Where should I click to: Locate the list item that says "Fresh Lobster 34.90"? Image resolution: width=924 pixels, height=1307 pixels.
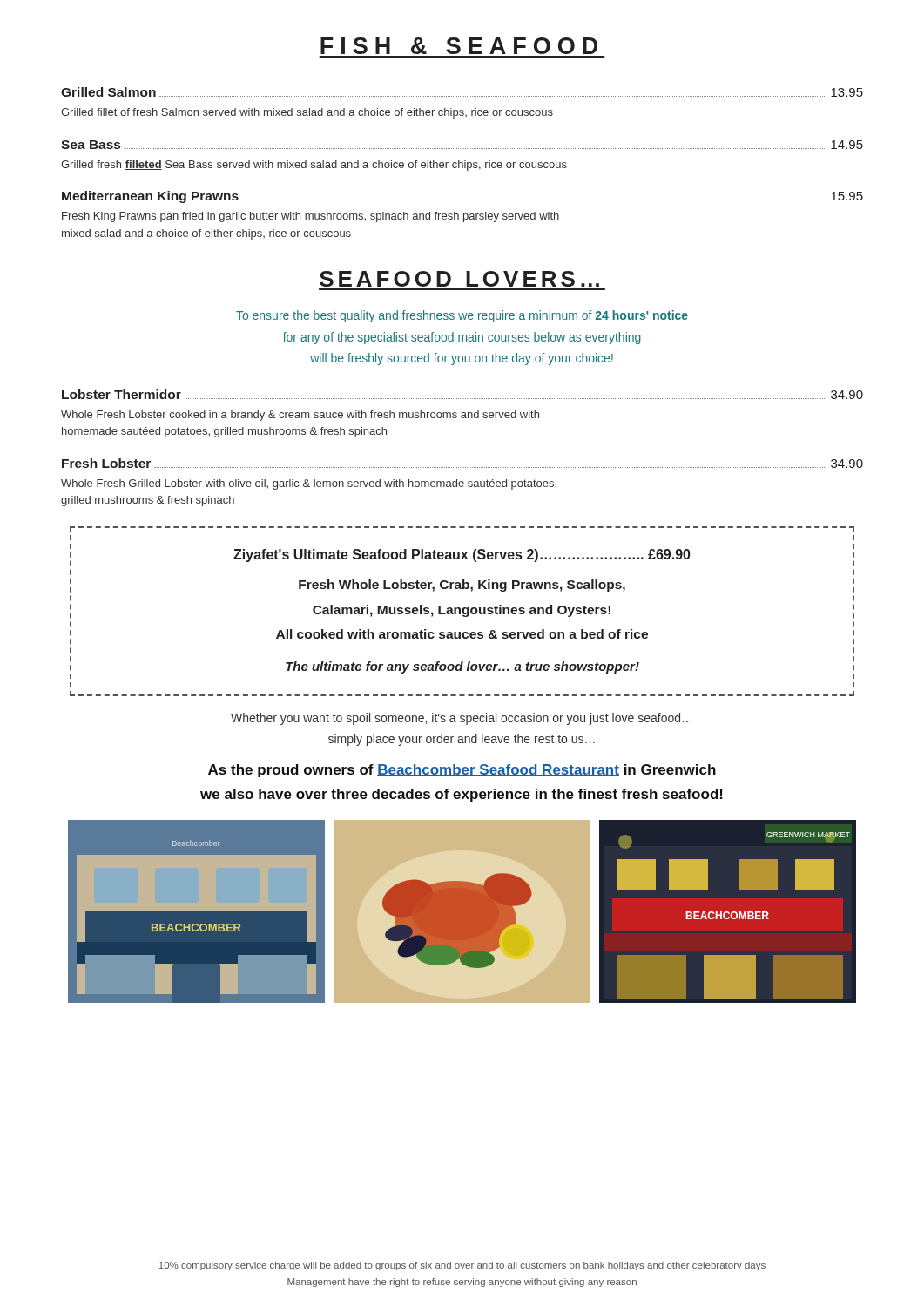pyautogui.click(x=462, y=463)
